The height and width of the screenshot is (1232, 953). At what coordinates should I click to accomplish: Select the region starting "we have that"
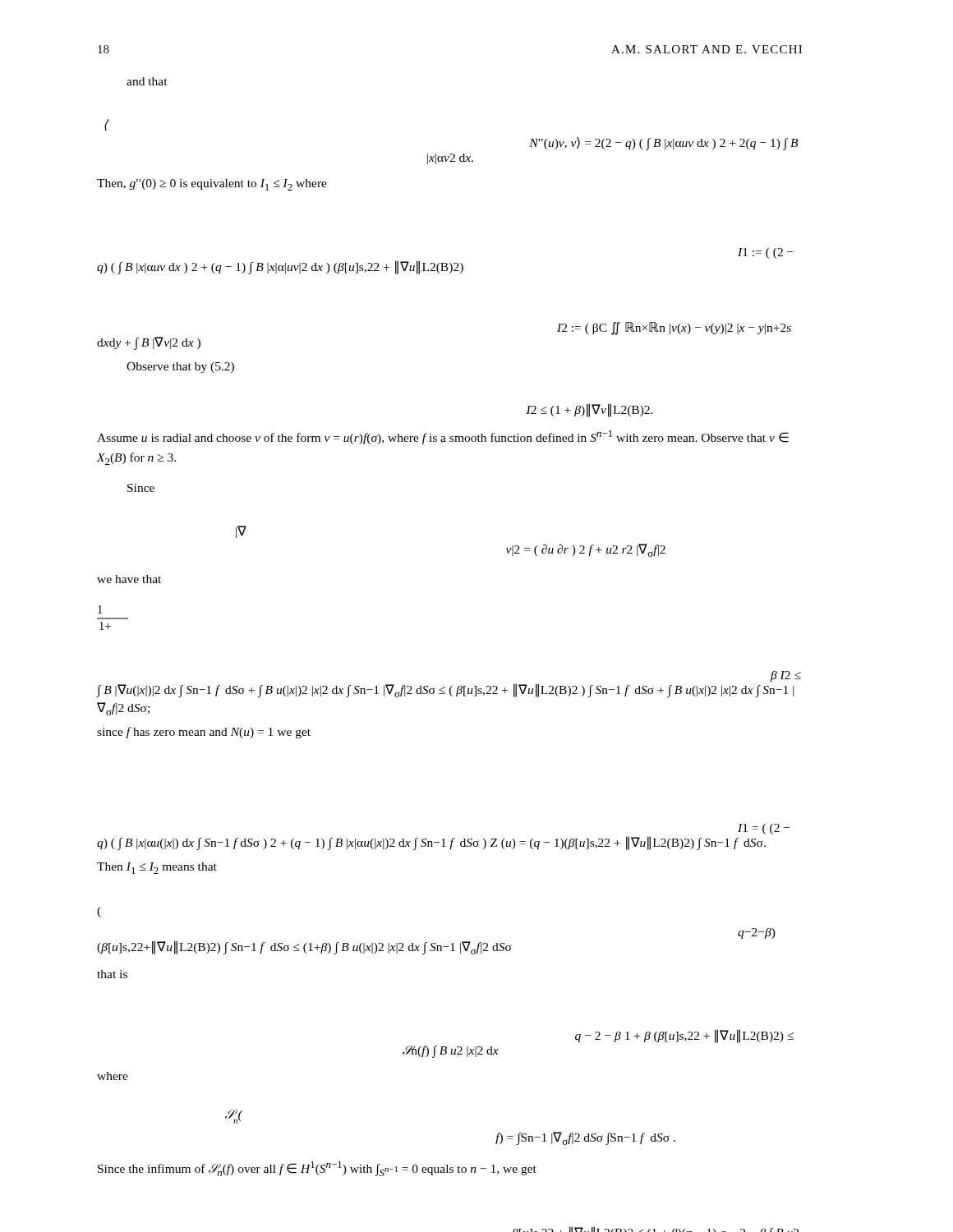(129, 579)
